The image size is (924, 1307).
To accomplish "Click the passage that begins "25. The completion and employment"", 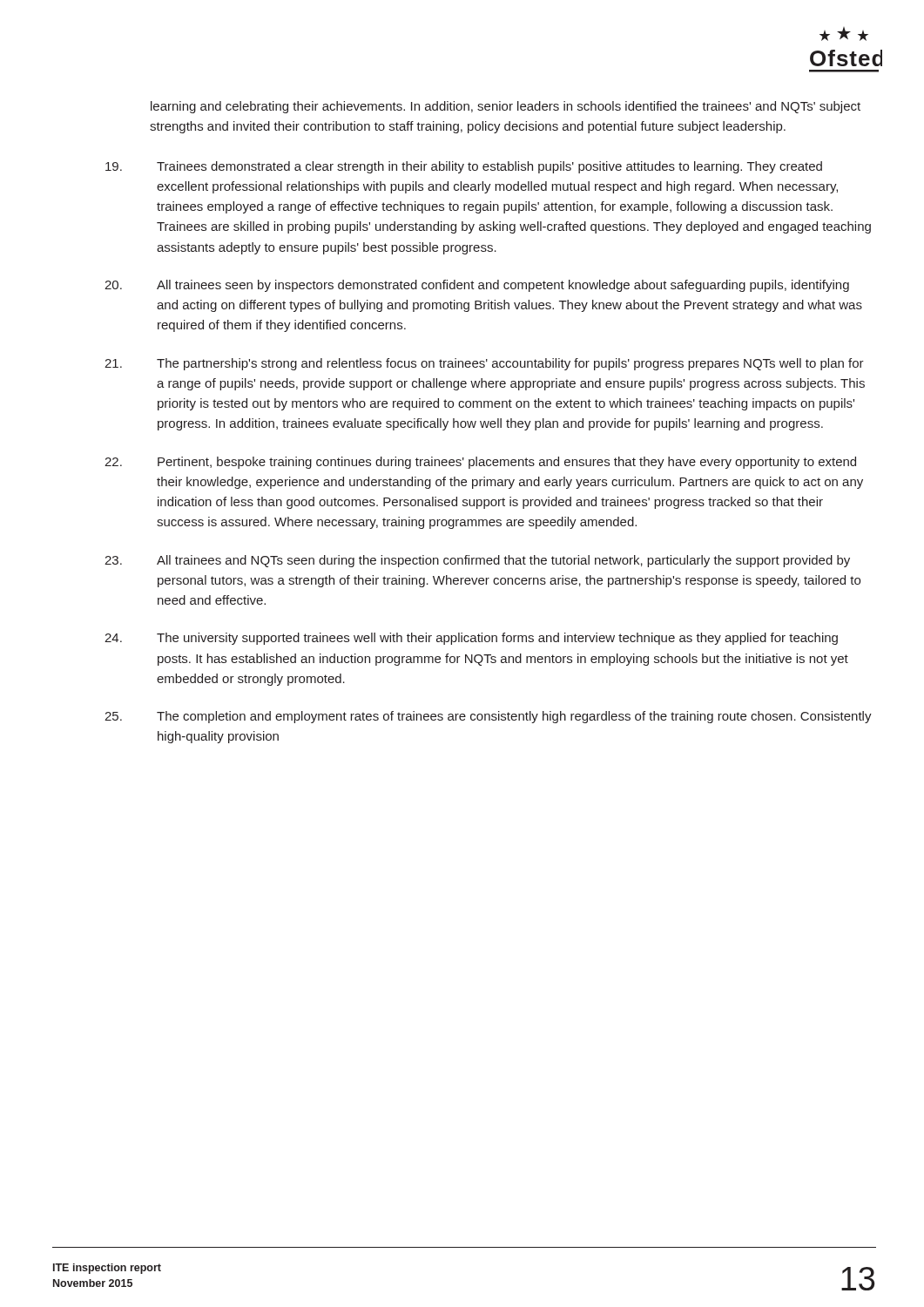I will pos(488,726).
